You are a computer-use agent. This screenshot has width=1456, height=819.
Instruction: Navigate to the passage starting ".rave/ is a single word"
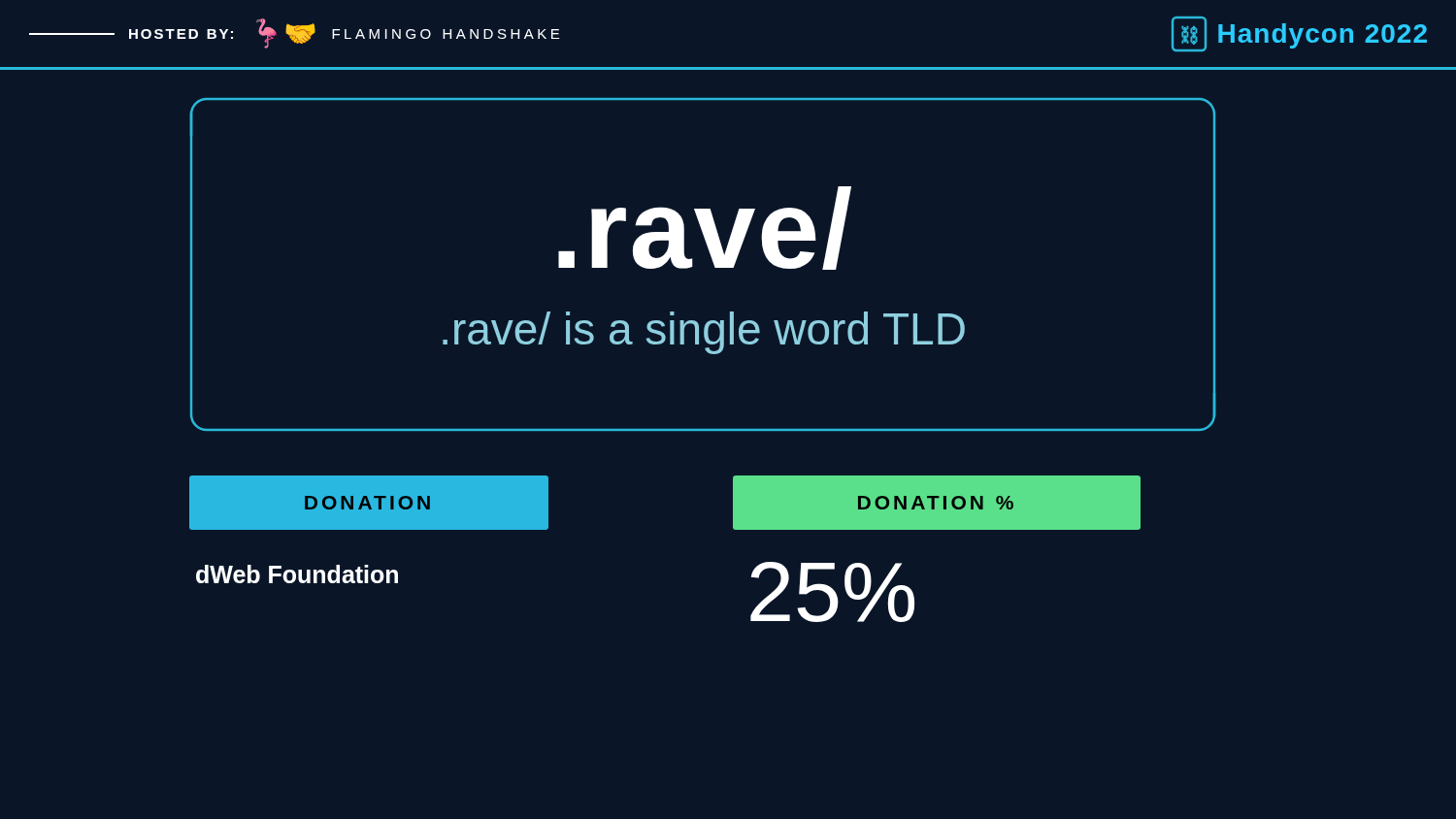click(703, 329)
